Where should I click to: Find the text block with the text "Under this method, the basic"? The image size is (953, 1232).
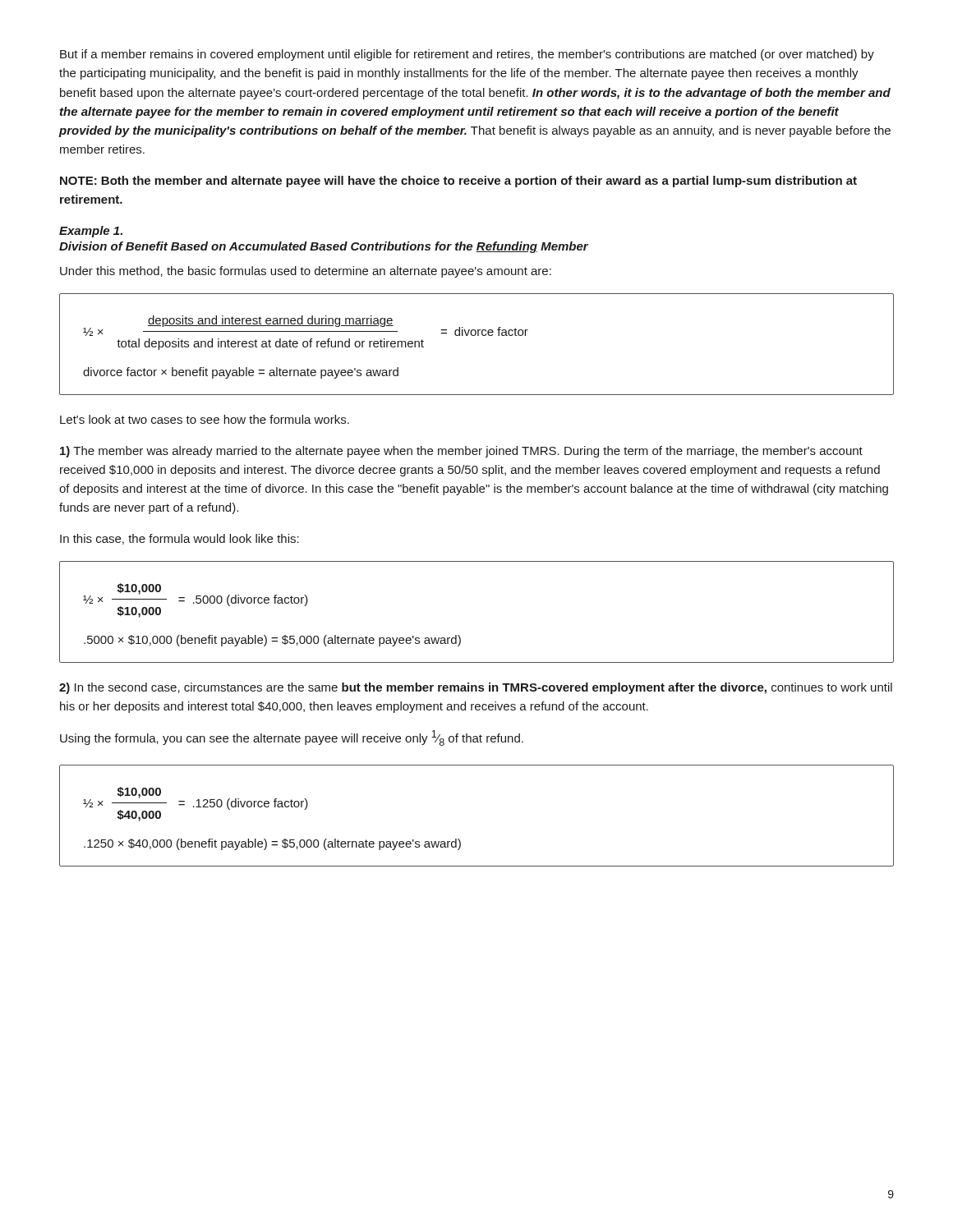pos(306,271)
